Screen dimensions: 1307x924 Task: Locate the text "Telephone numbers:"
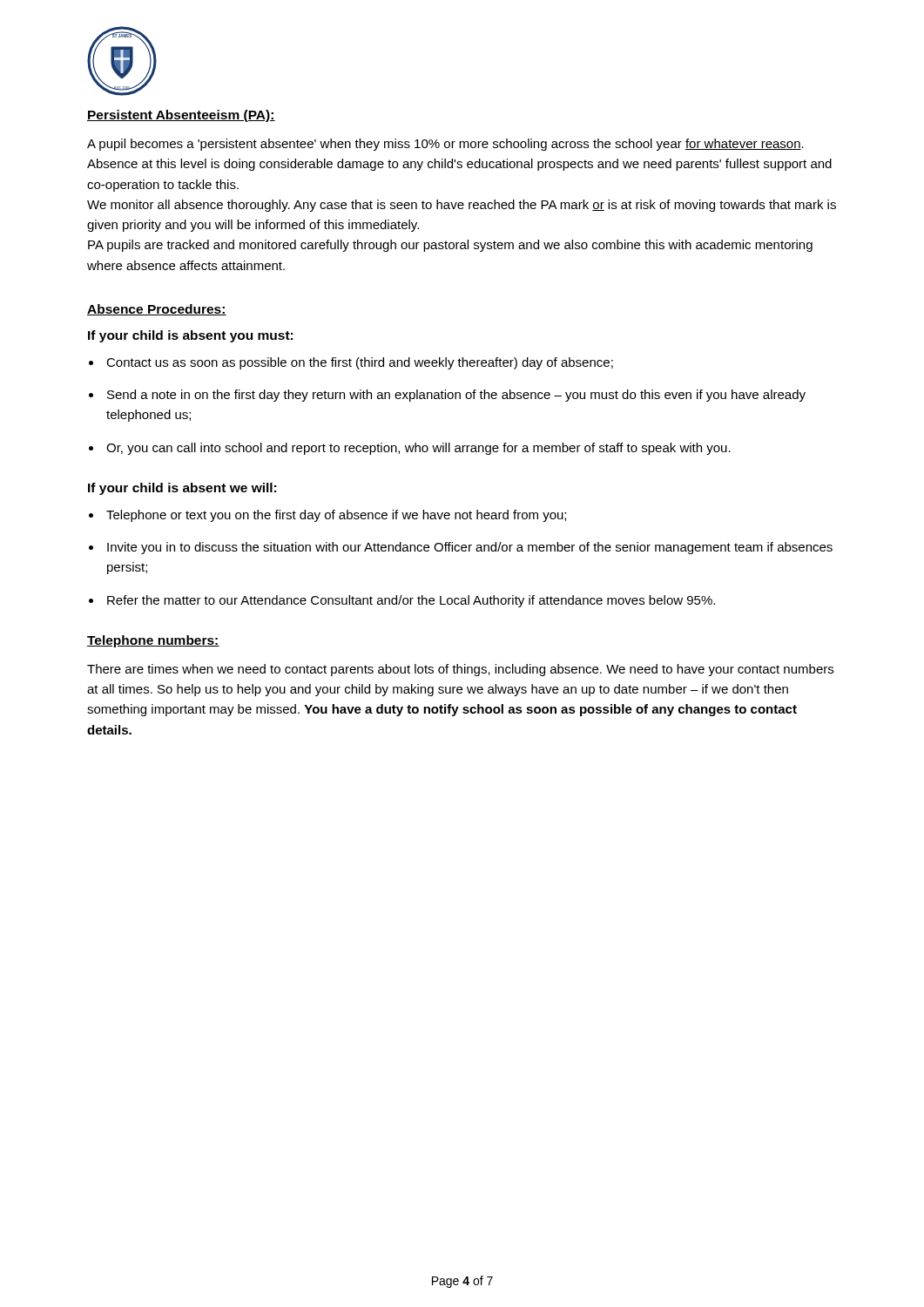coord(153,640)
